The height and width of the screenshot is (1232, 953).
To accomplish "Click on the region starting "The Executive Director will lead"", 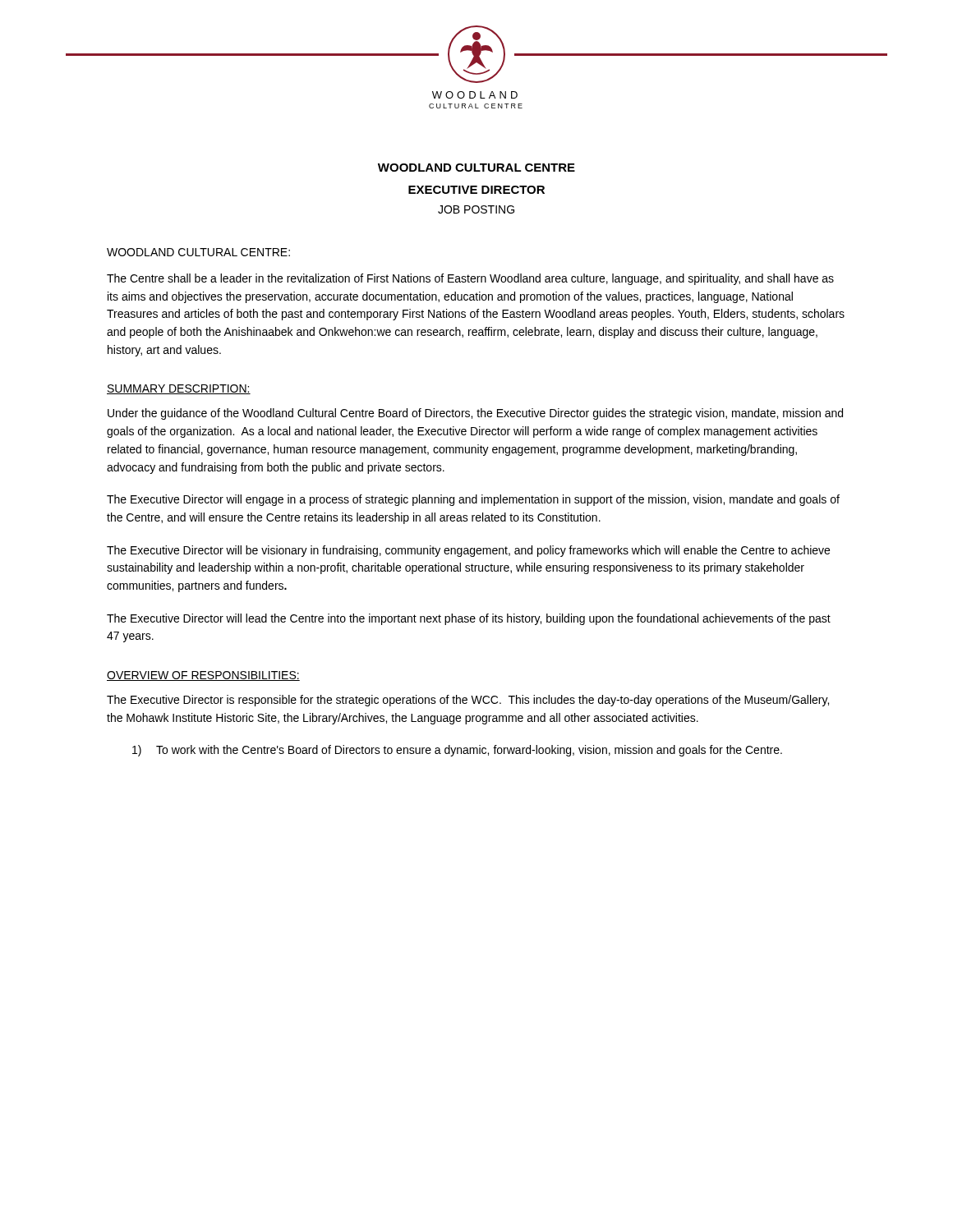I will 469,627.
